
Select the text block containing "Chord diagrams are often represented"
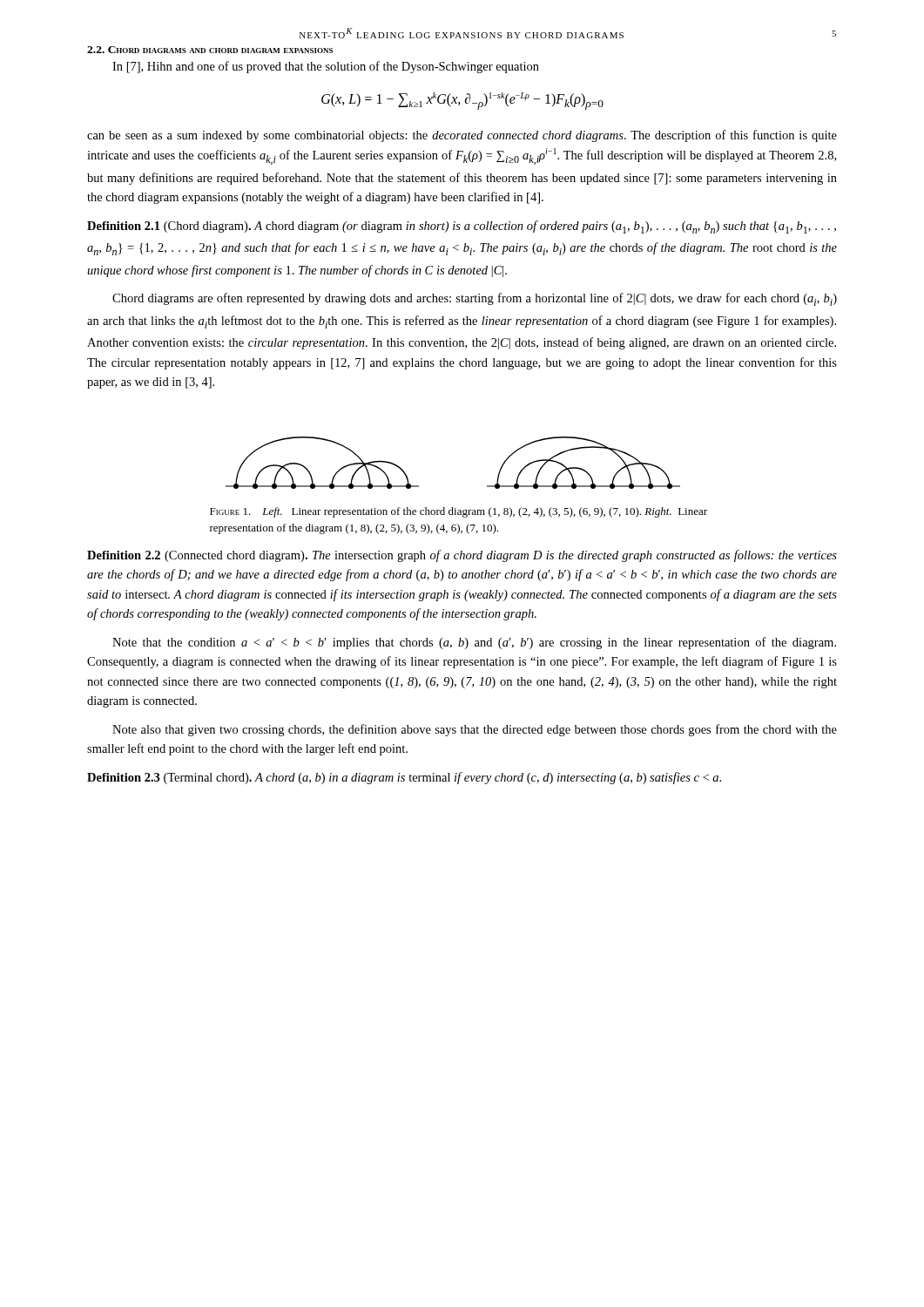pos(462,340)
